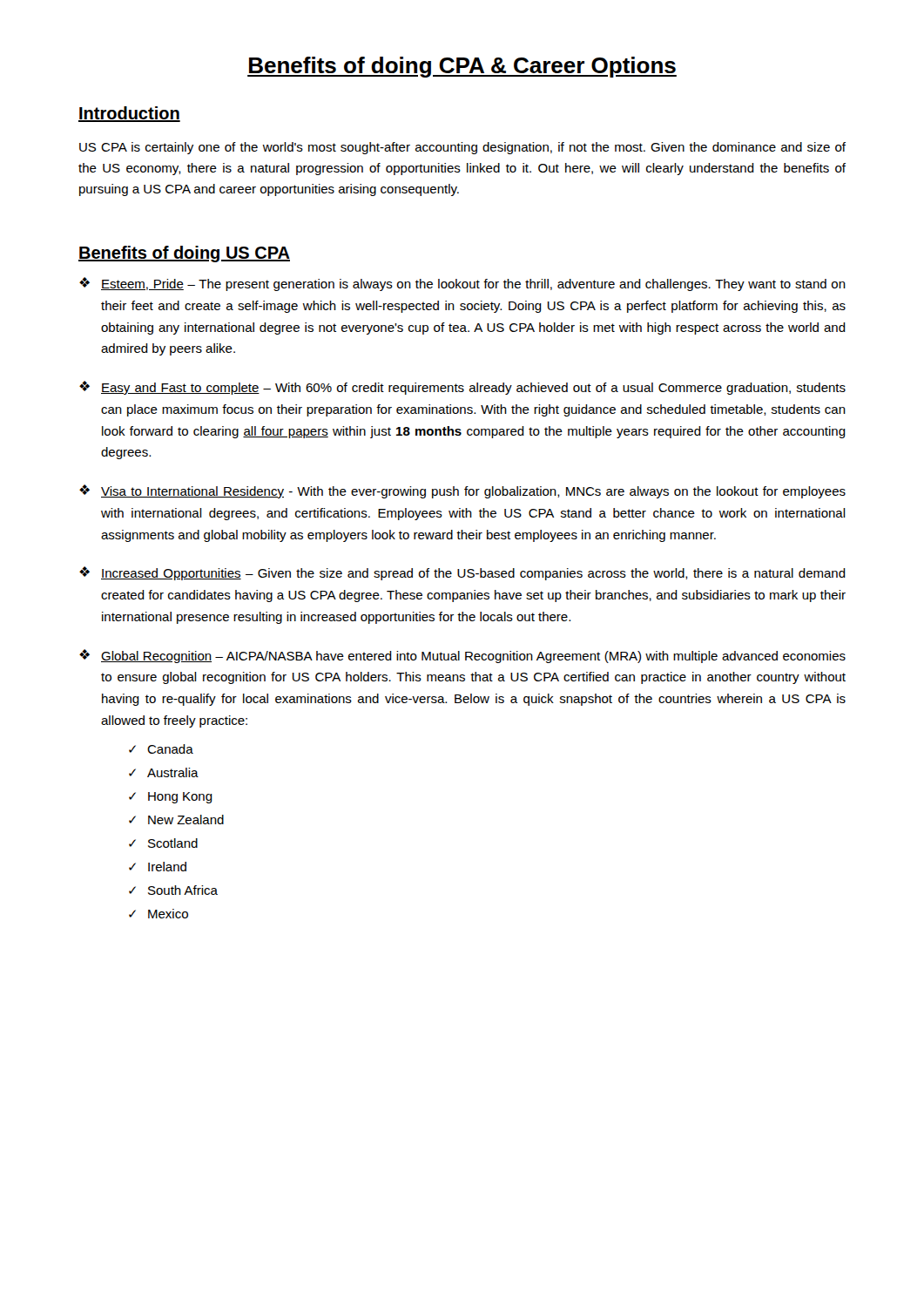Click on the list item that reads "✓ Scotland"
924x1307 pixels.
point(163,843)
